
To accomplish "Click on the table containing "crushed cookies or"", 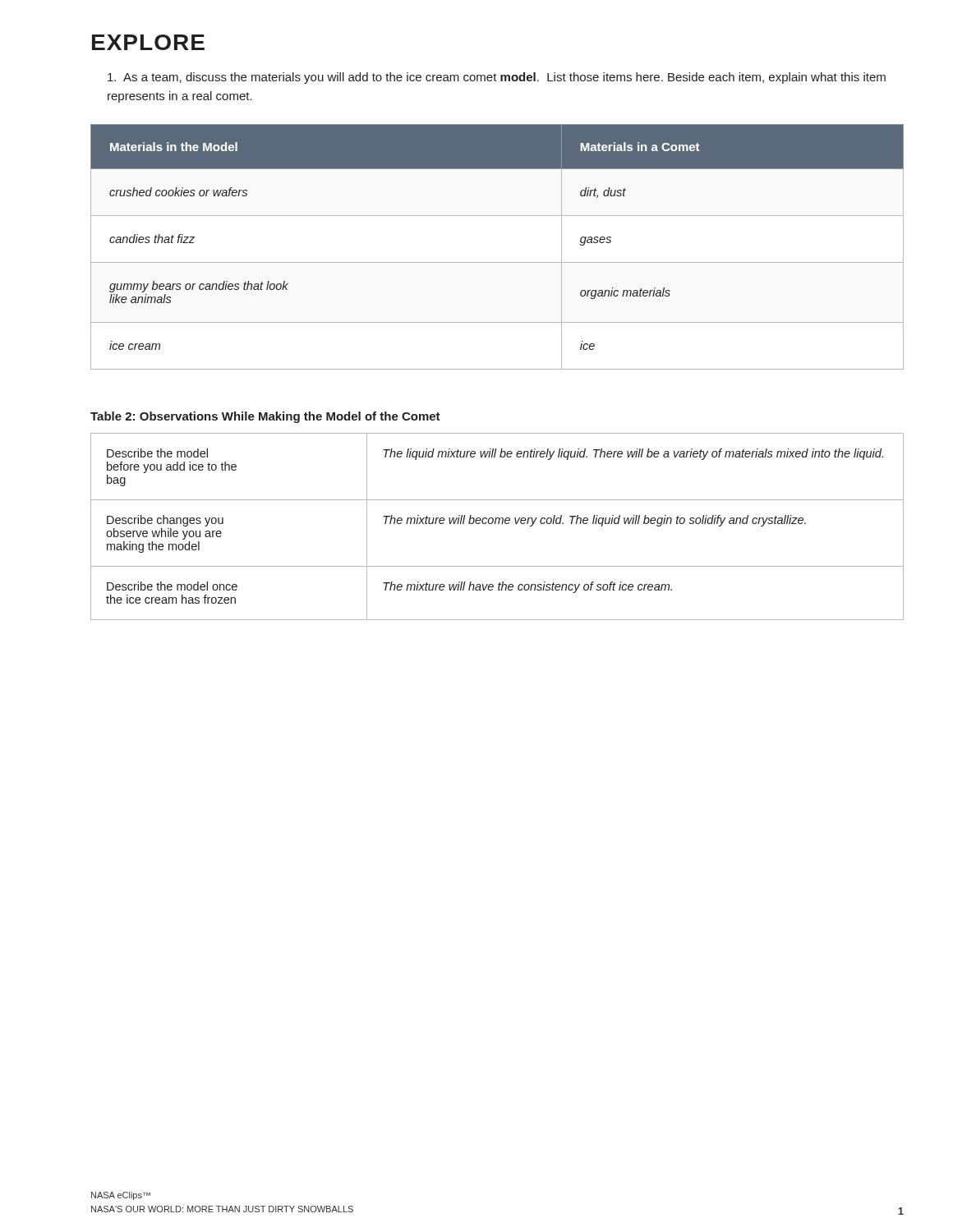I will [497, 246].
